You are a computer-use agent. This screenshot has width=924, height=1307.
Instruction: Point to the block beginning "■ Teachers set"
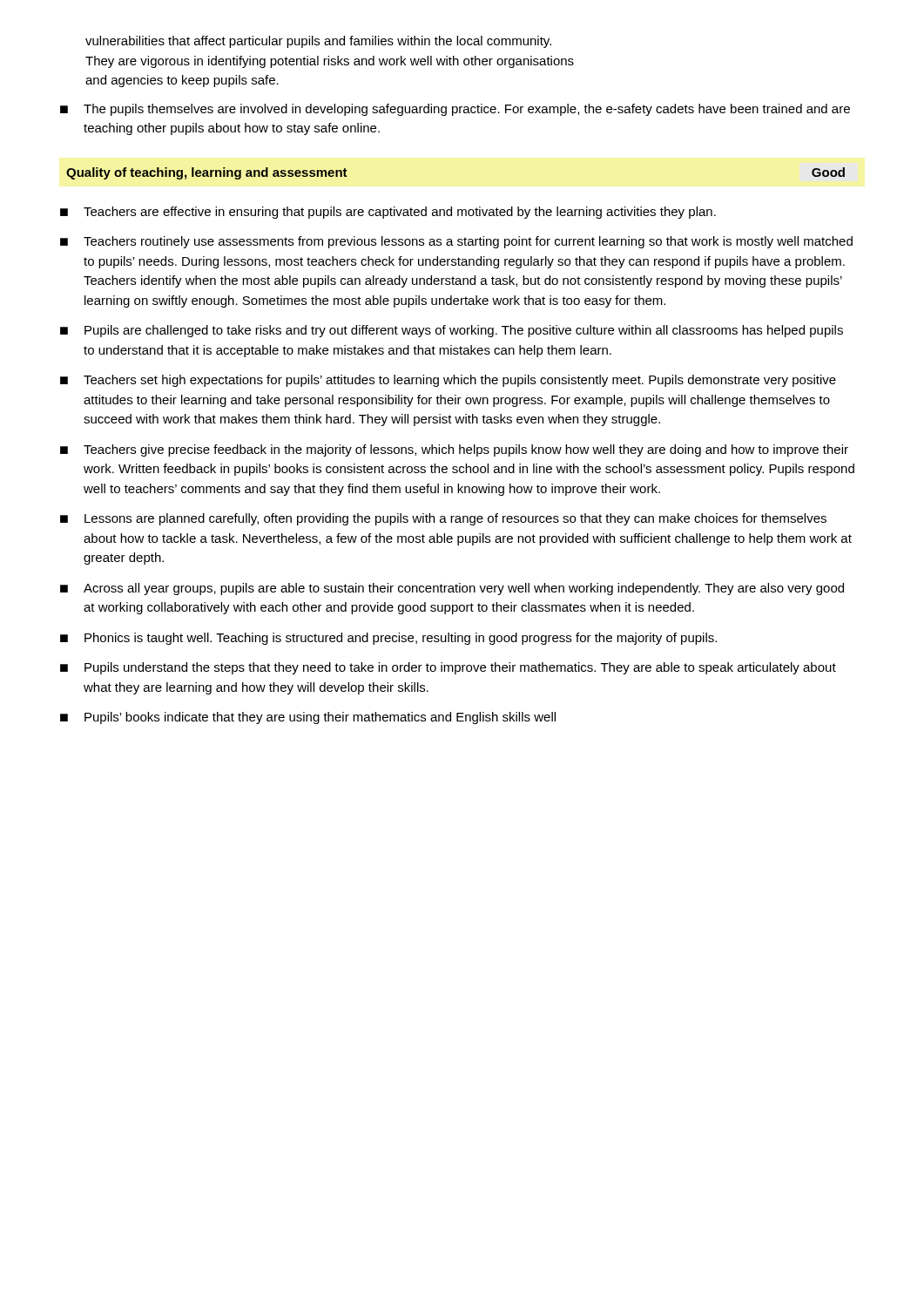point(458,400)
